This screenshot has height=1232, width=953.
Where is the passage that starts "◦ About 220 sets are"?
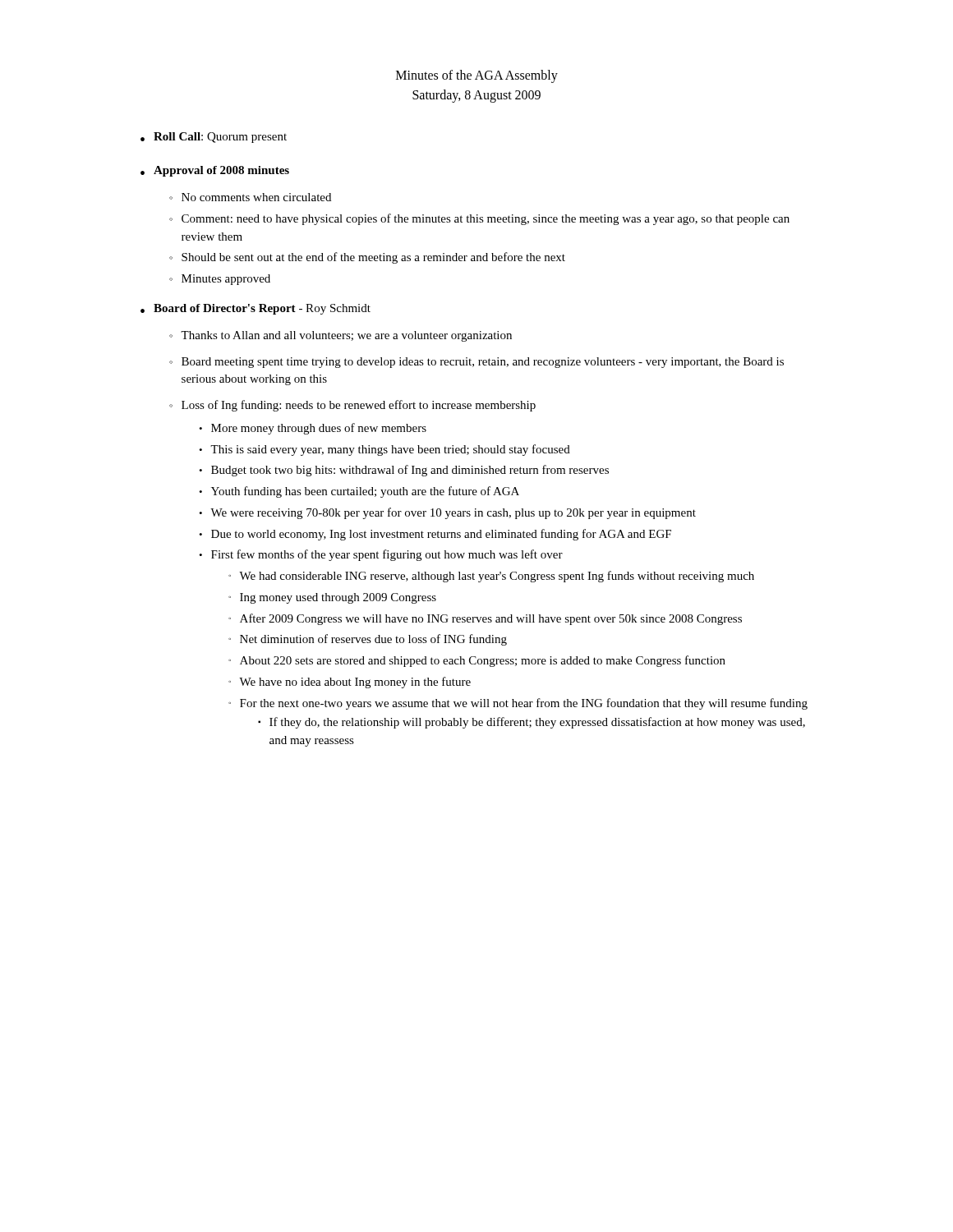(521, 661)
